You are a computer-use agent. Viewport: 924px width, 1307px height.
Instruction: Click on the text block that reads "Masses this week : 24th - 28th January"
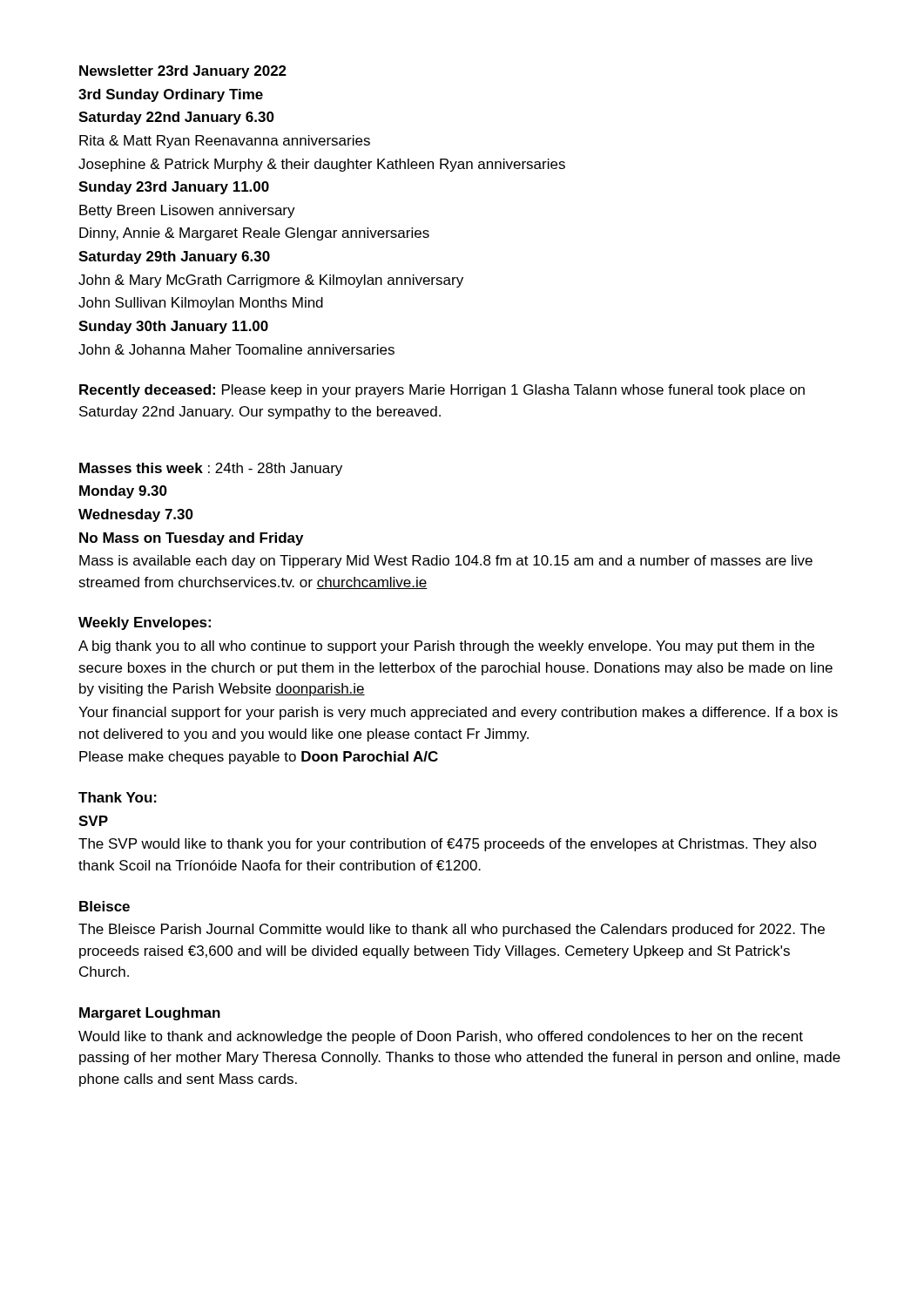[x=211, y=469]
